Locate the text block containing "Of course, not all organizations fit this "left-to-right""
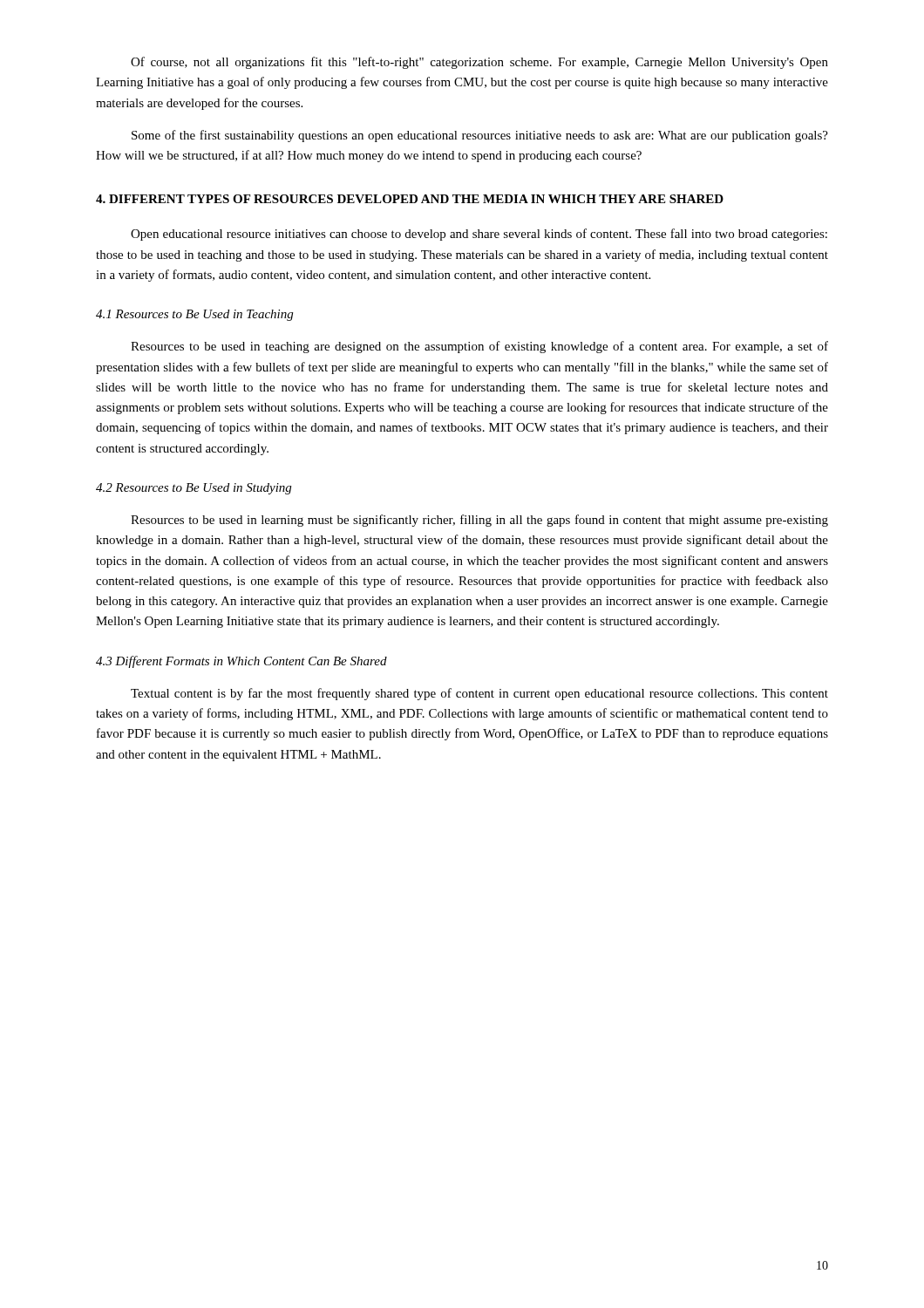This screenshot has width=924, height=1308. click(462, 83)
